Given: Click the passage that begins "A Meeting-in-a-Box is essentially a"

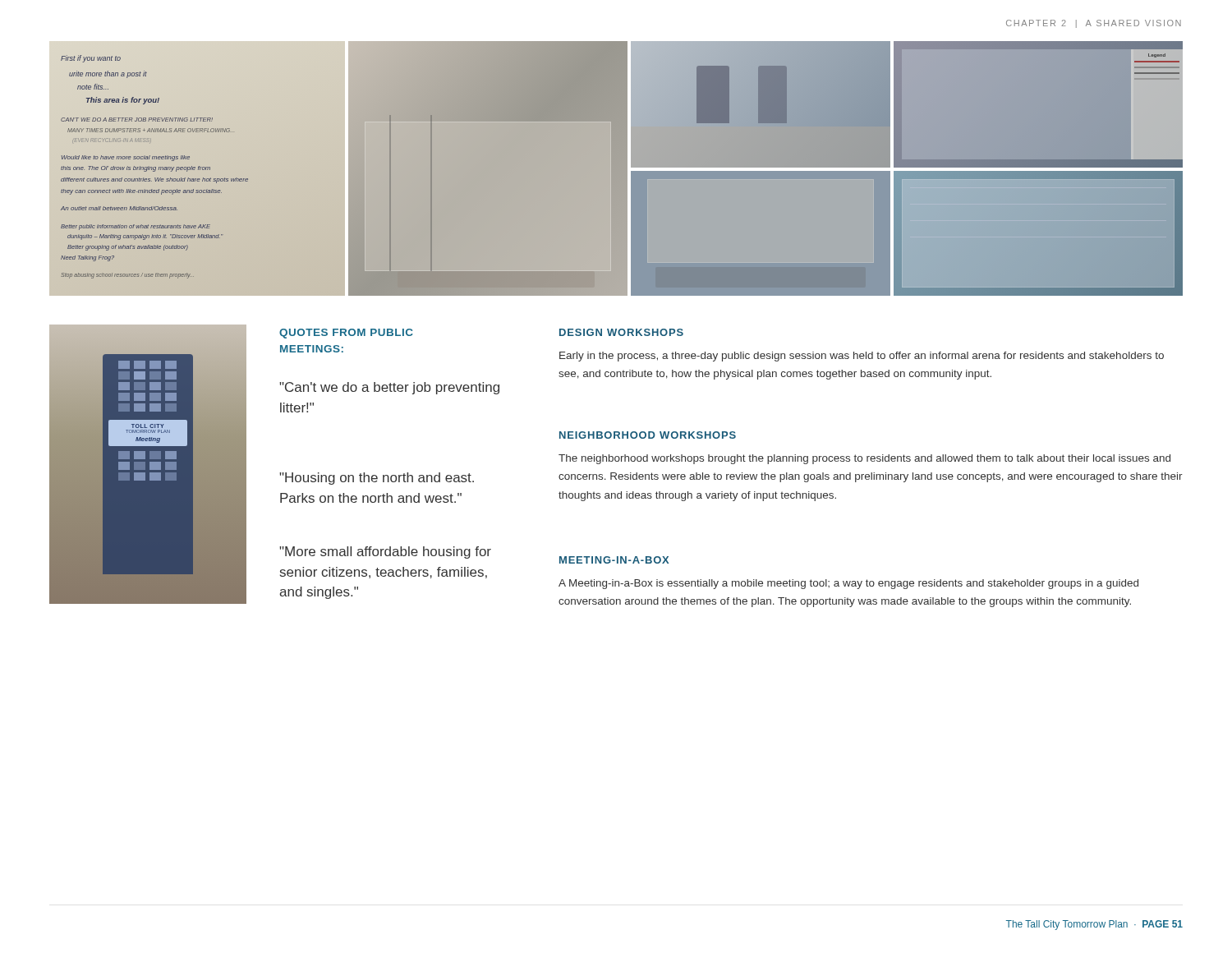Looking at the screenshot, I should click(849, 592).
